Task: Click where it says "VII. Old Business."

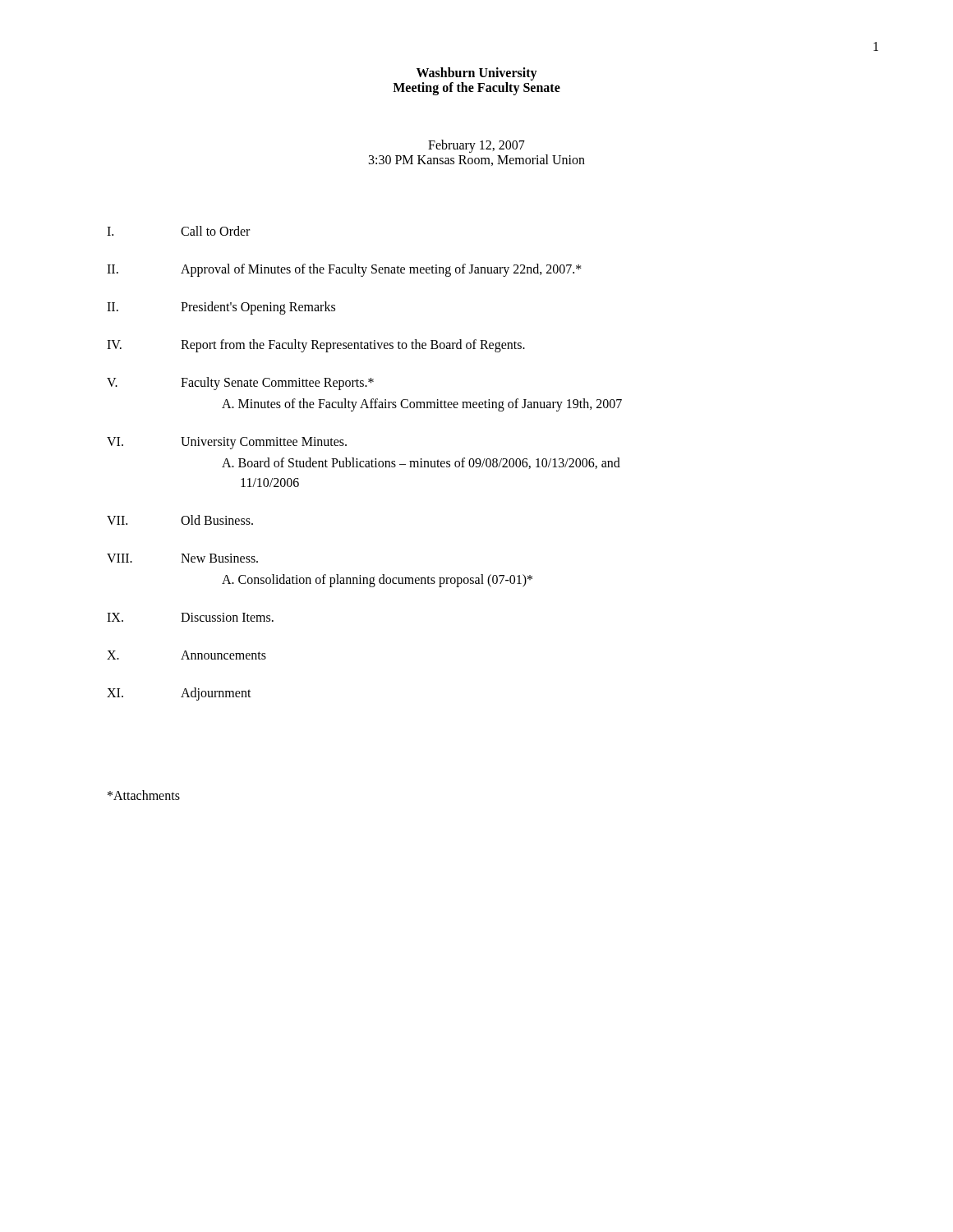Action: click(180, 520)
